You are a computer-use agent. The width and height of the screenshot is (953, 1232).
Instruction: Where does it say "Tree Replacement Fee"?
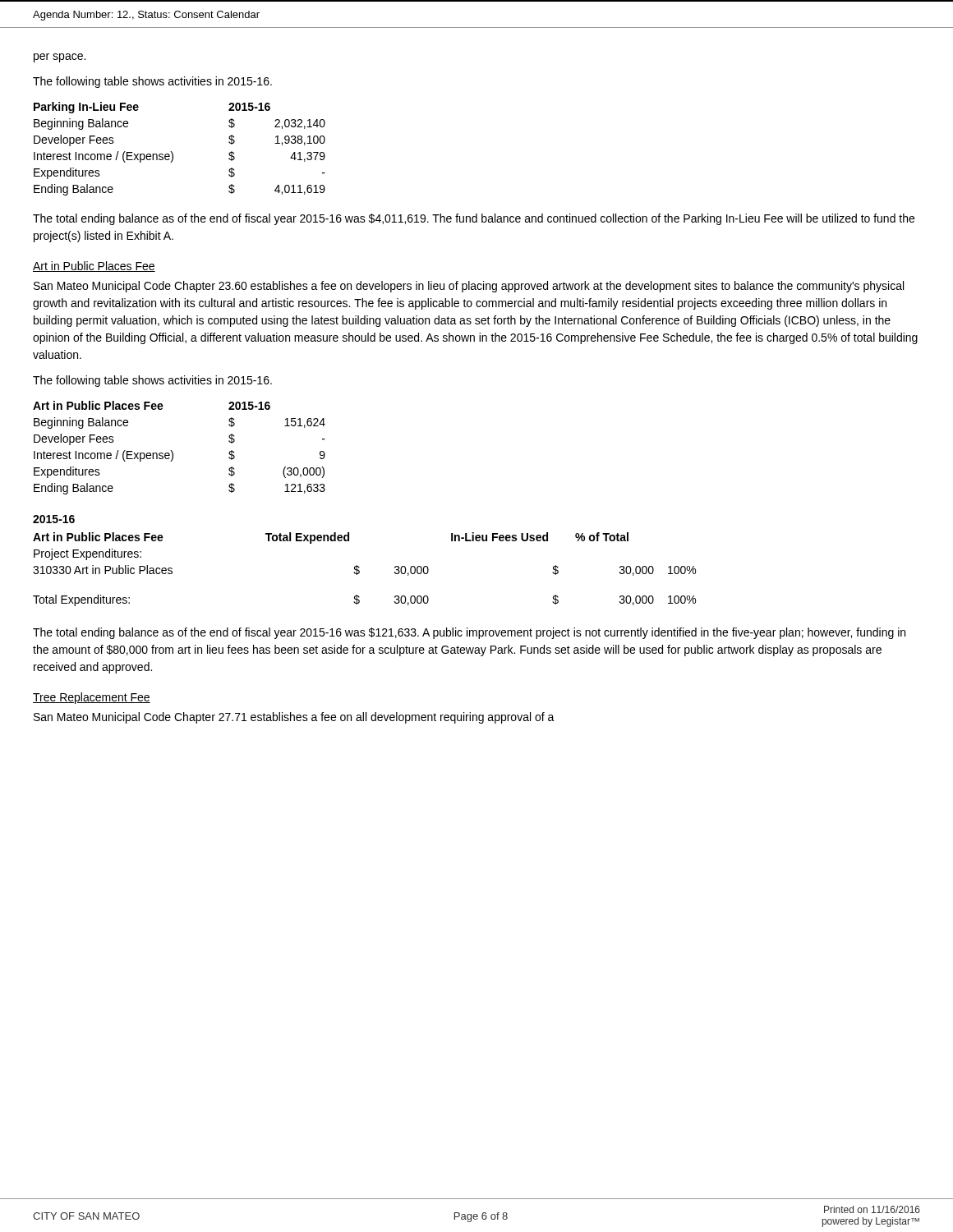tap(91, 697)
